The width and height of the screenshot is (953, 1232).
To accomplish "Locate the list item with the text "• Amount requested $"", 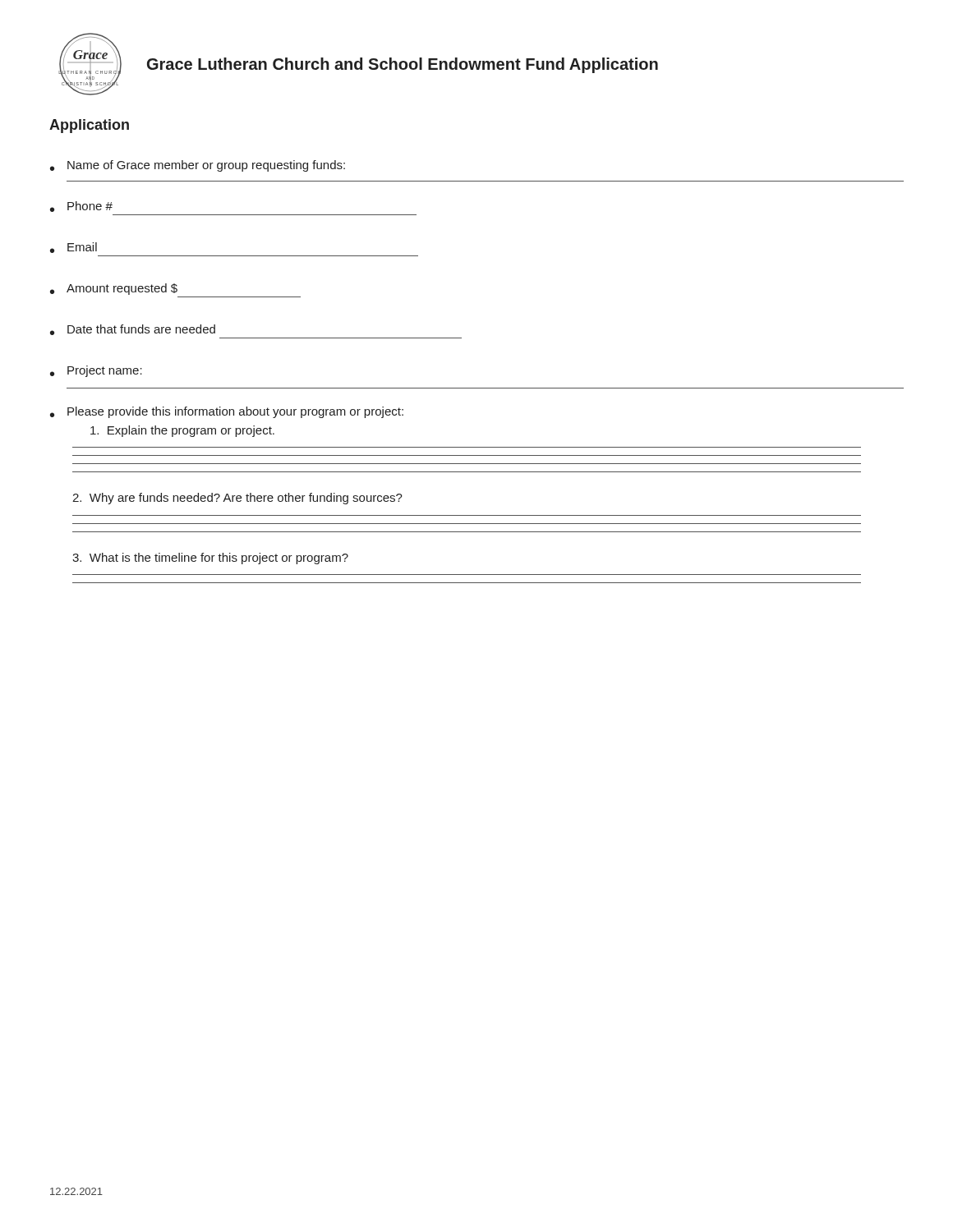I will pyautogui.click(x=114, y=289).
